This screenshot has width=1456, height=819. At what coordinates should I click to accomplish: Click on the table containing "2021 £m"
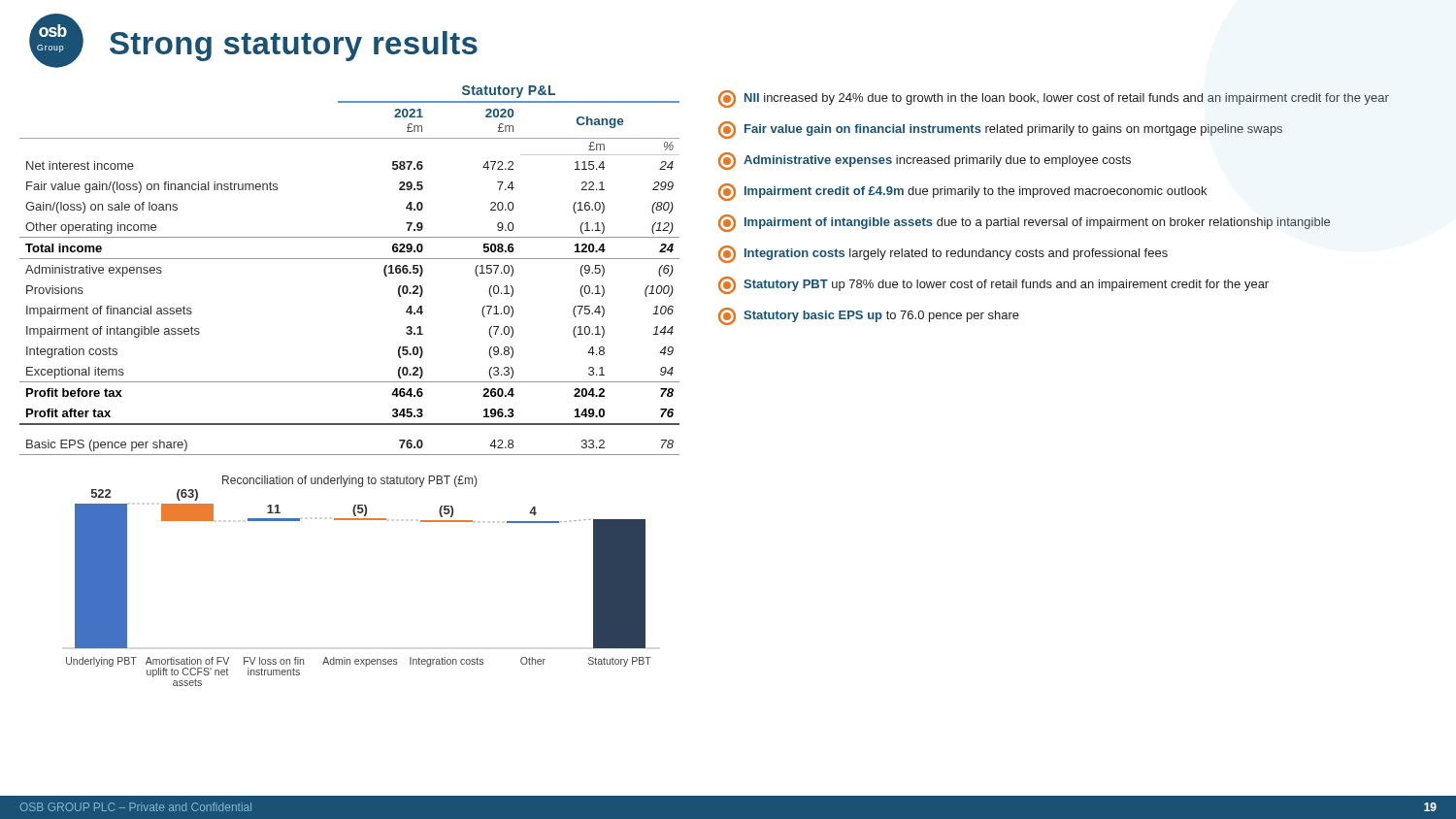(349, 268)
